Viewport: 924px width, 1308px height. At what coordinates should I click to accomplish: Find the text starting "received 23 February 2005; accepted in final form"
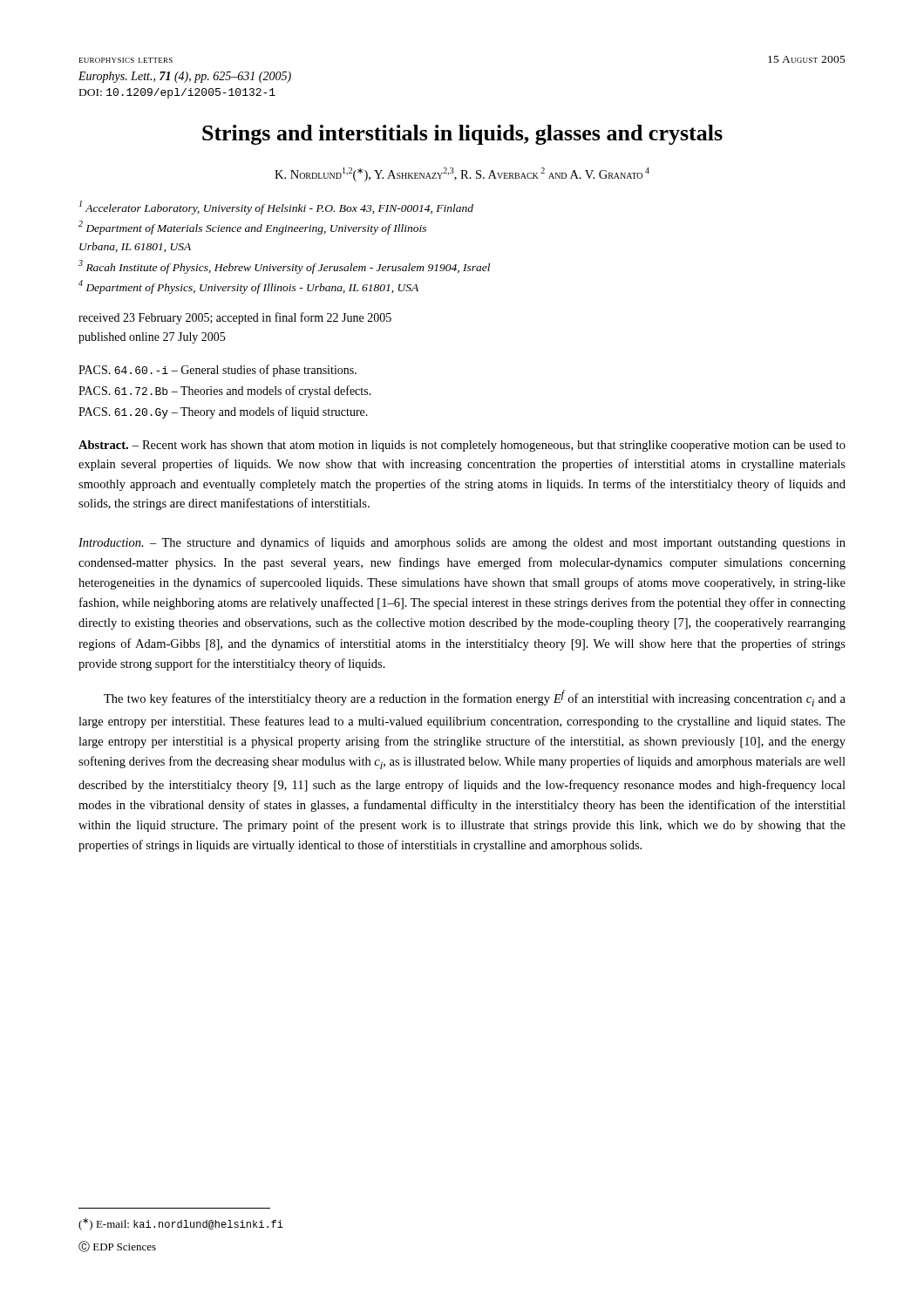pyautogui.click(x=235, y=327)
